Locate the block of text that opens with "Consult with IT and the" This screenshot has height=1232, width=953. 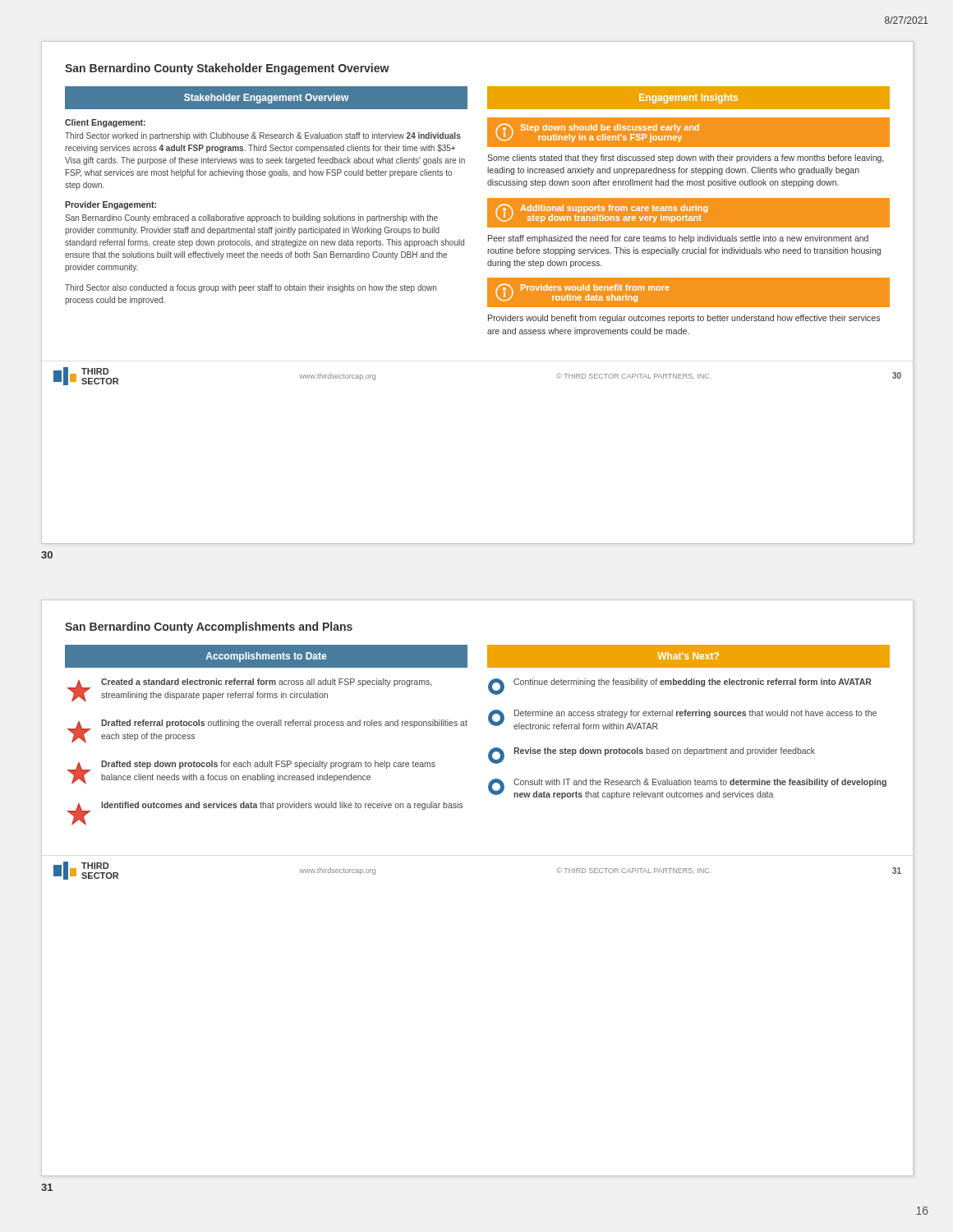point(688,789)
